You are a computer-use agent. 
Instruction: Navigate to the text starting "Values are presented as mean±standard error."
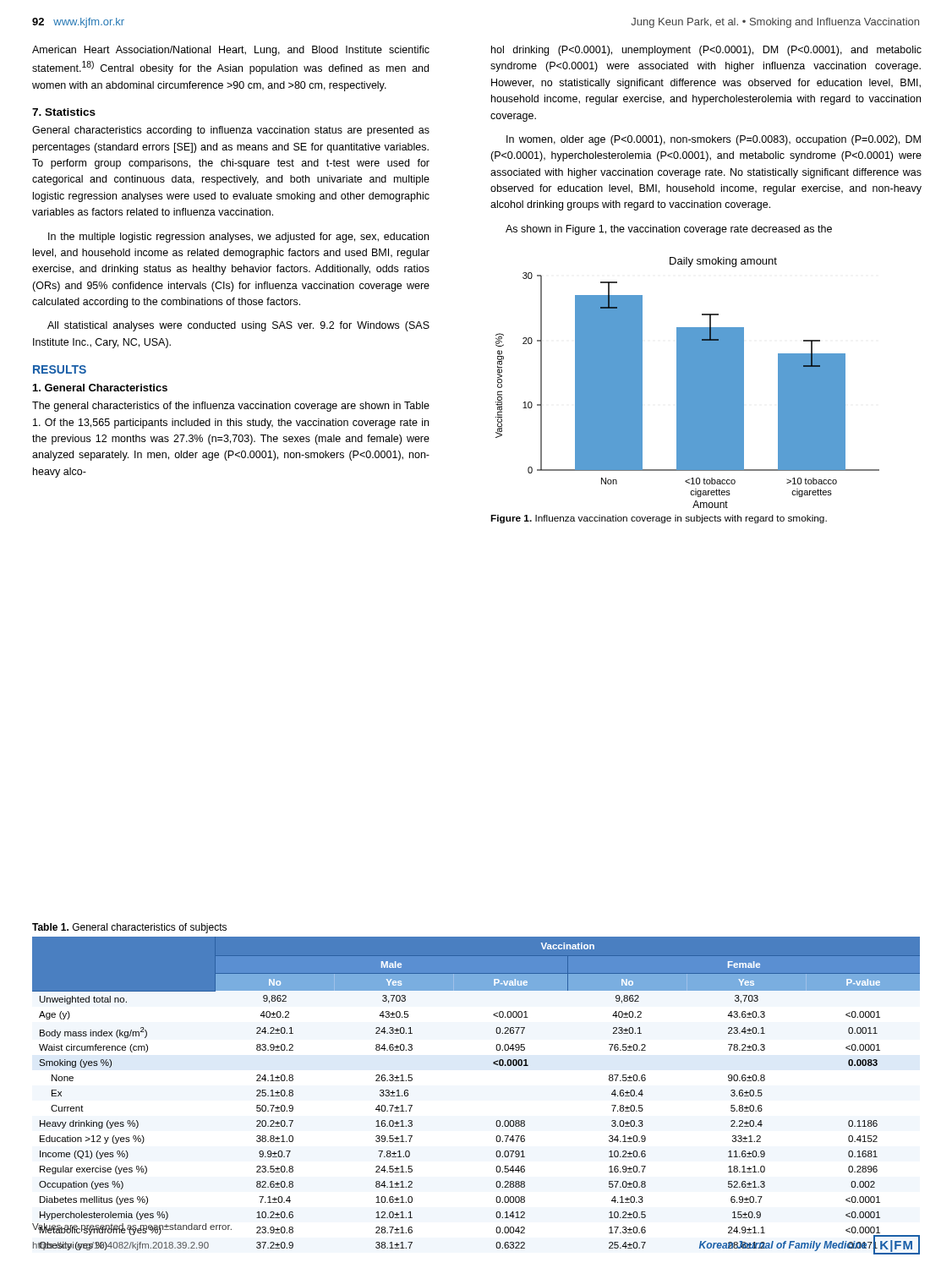coord(132,1227)
